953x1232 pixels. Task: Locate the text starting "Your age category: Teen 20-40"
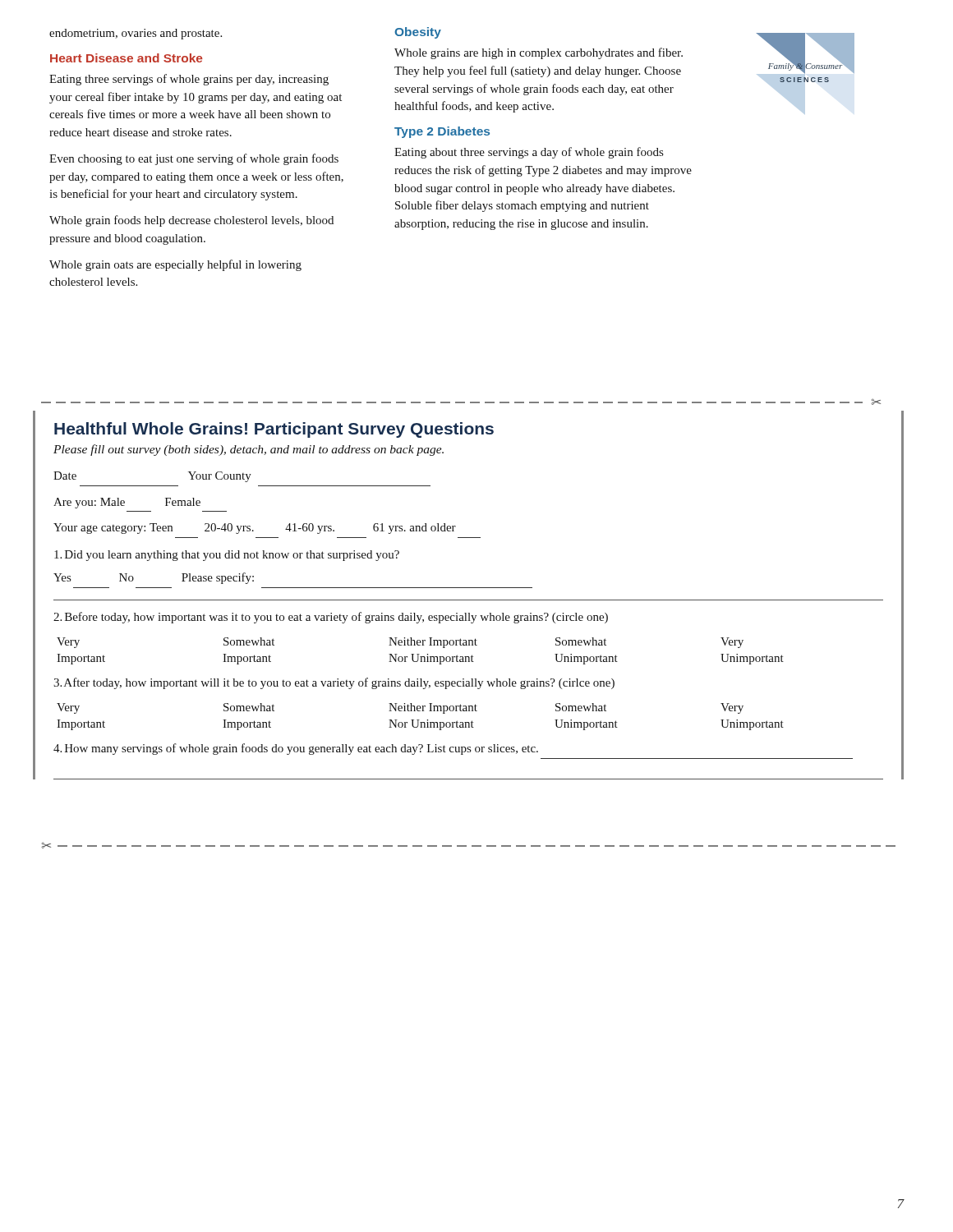[267, 528]
